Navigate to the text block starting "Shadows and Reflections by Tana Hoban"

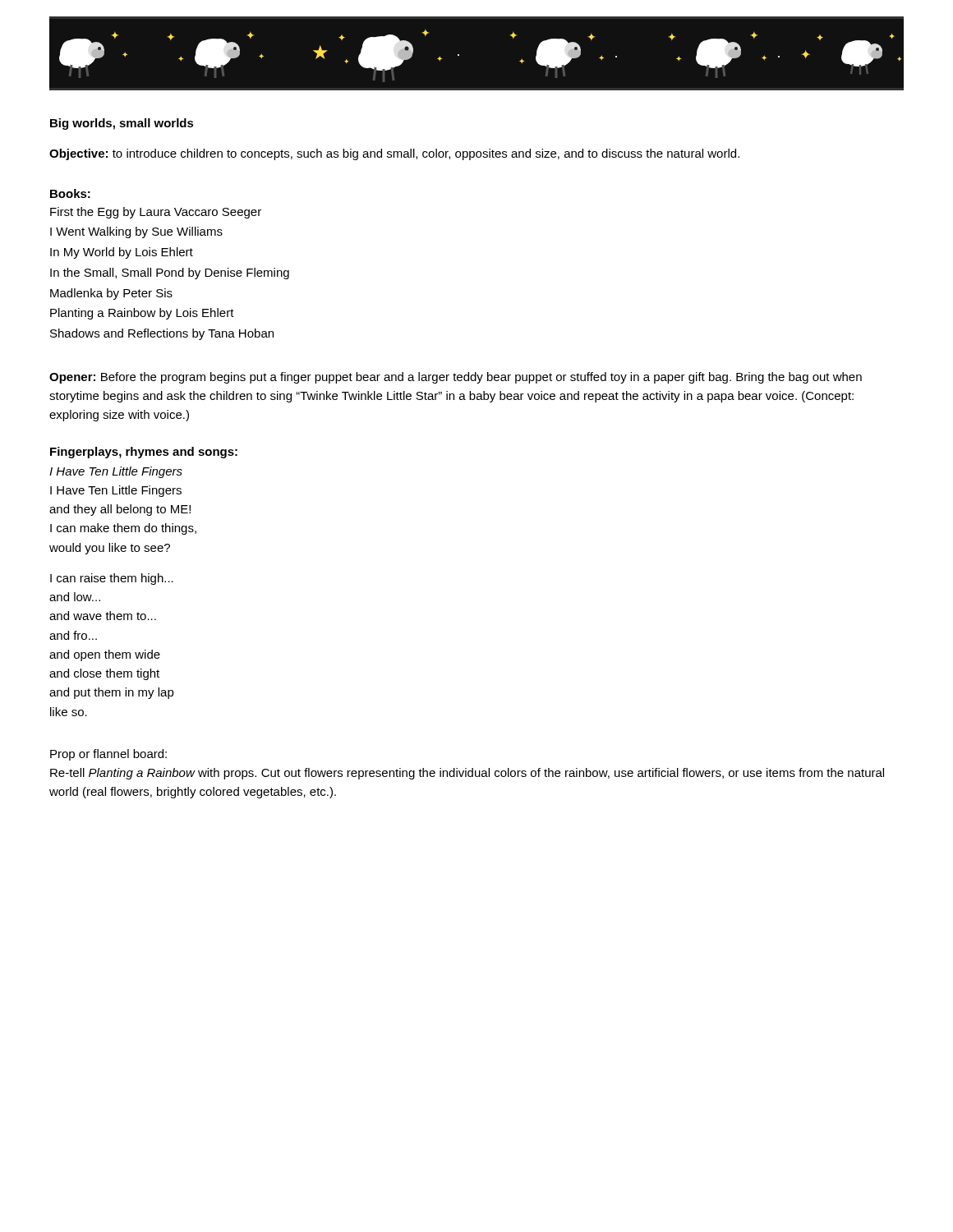pyautogui.click(x=162, y=333)
